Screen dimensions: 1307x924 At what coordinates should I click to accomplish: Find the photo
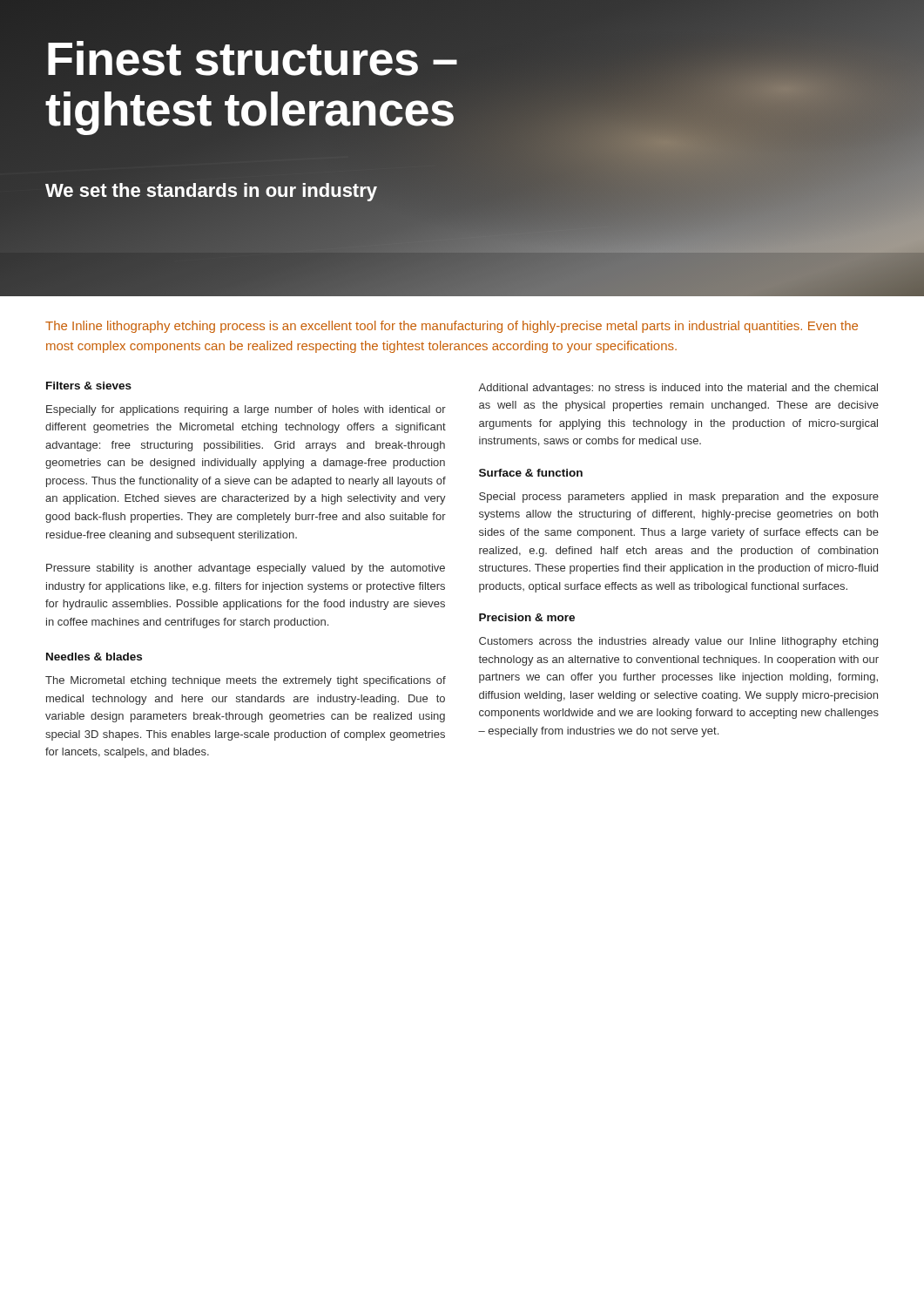click(462, 148)
